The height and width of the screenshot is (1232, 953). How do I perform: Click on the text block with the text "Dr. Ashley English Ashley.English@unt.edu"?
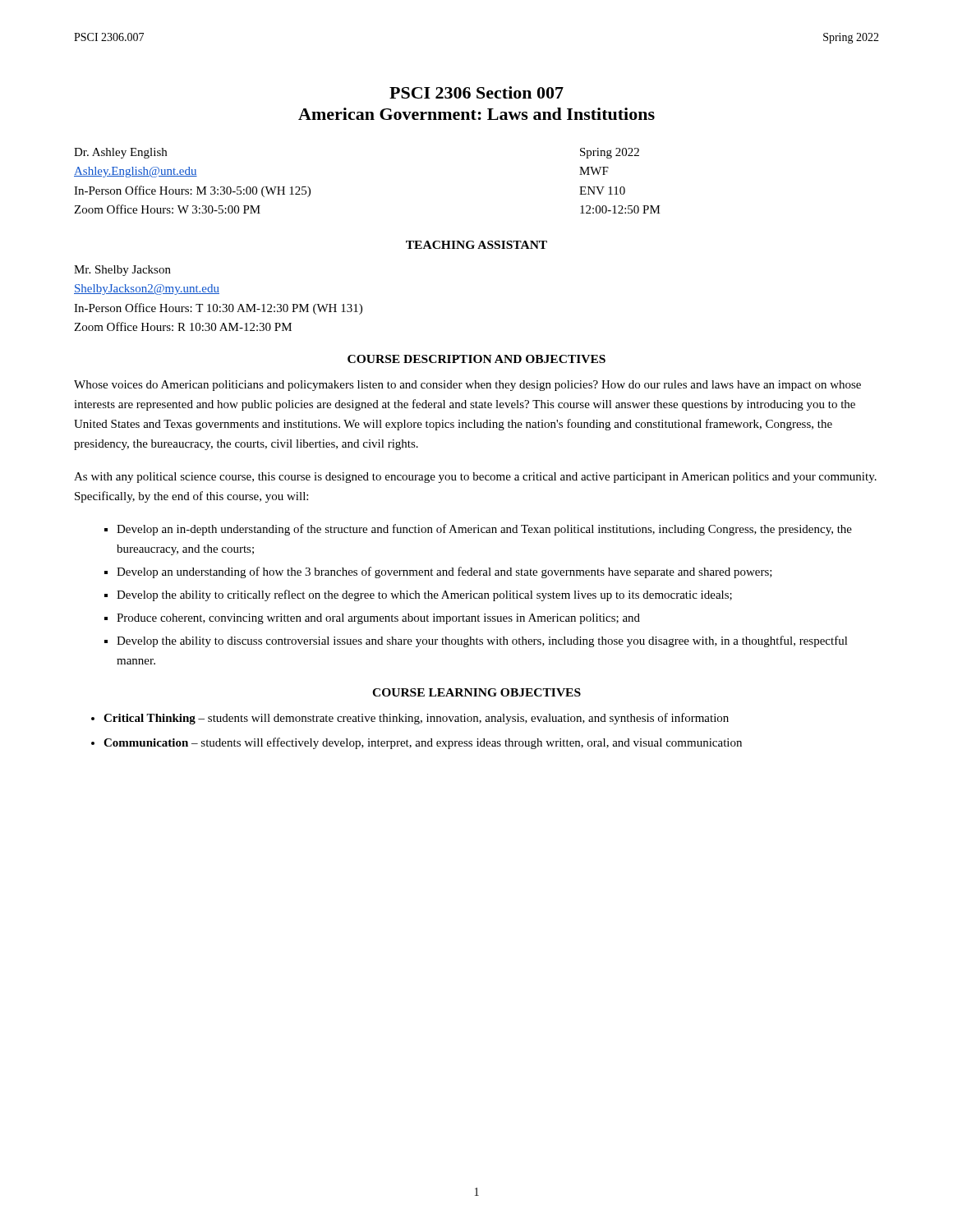(124, 153)
